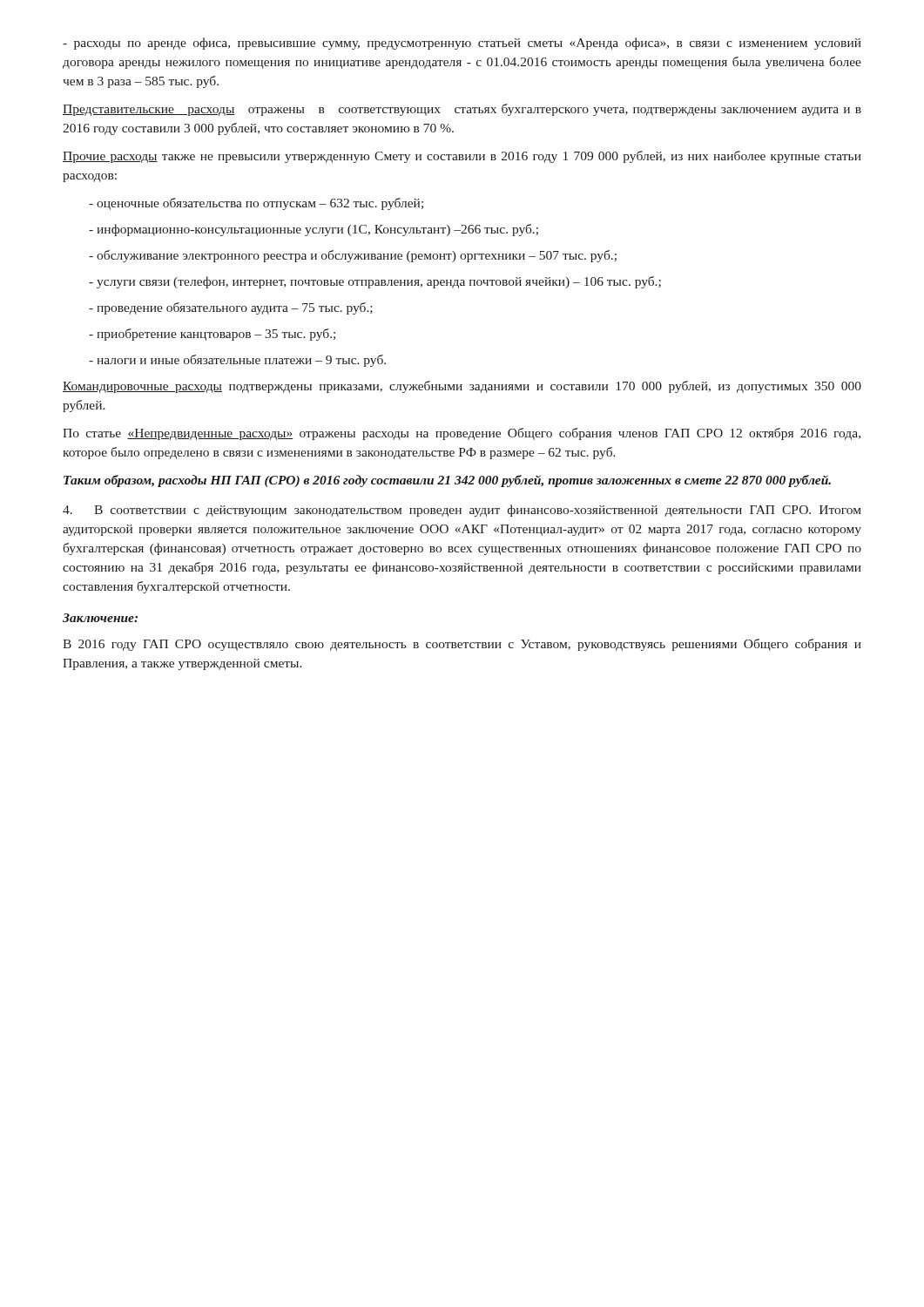Point to the text starting "приобретение канцтоваров –"
The image size is (924, 1307).
click(x=213, y=333)
